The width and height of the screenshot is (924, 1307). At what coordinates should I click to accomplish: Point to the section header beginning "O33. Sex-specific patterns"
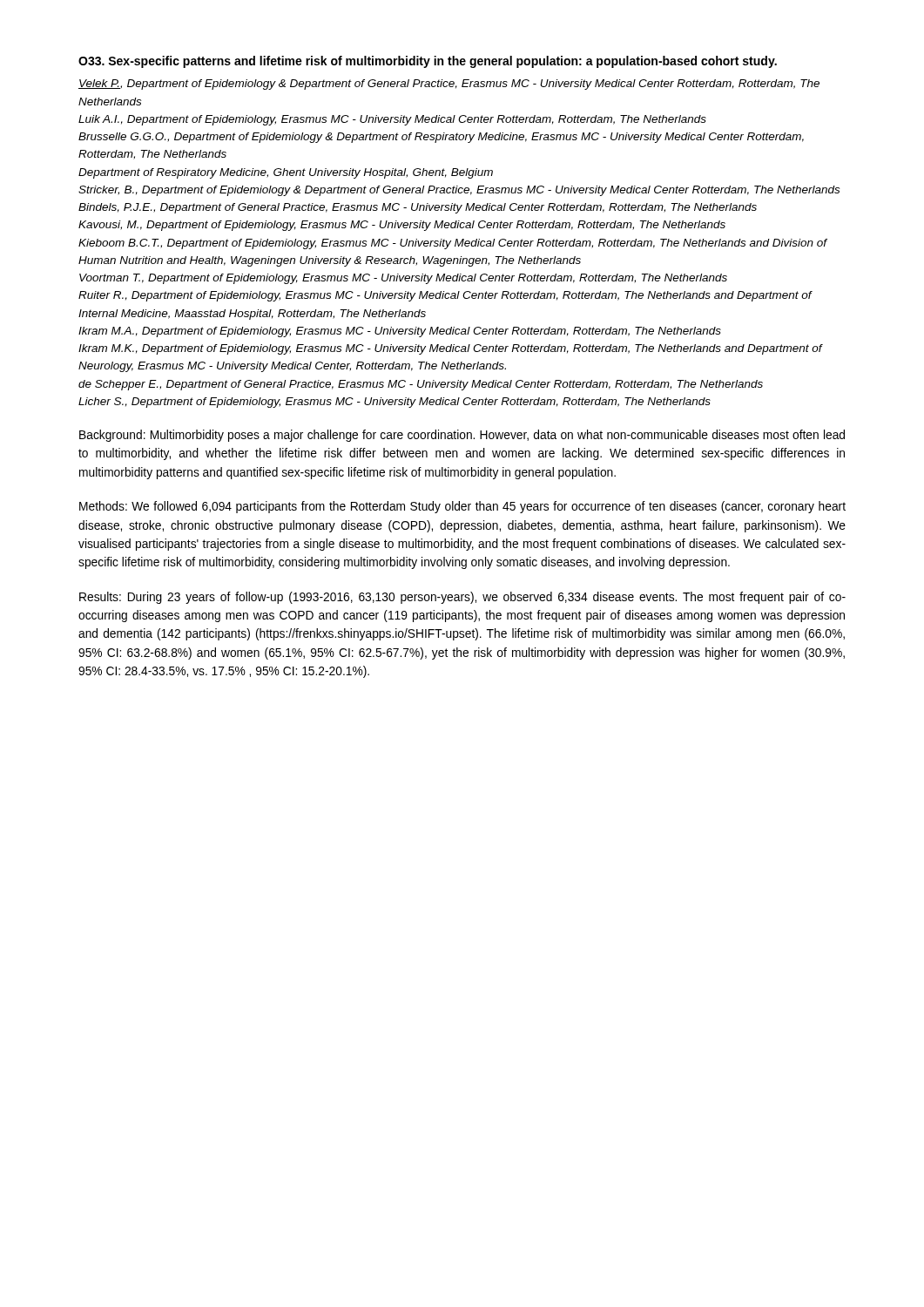coord(428,61)
